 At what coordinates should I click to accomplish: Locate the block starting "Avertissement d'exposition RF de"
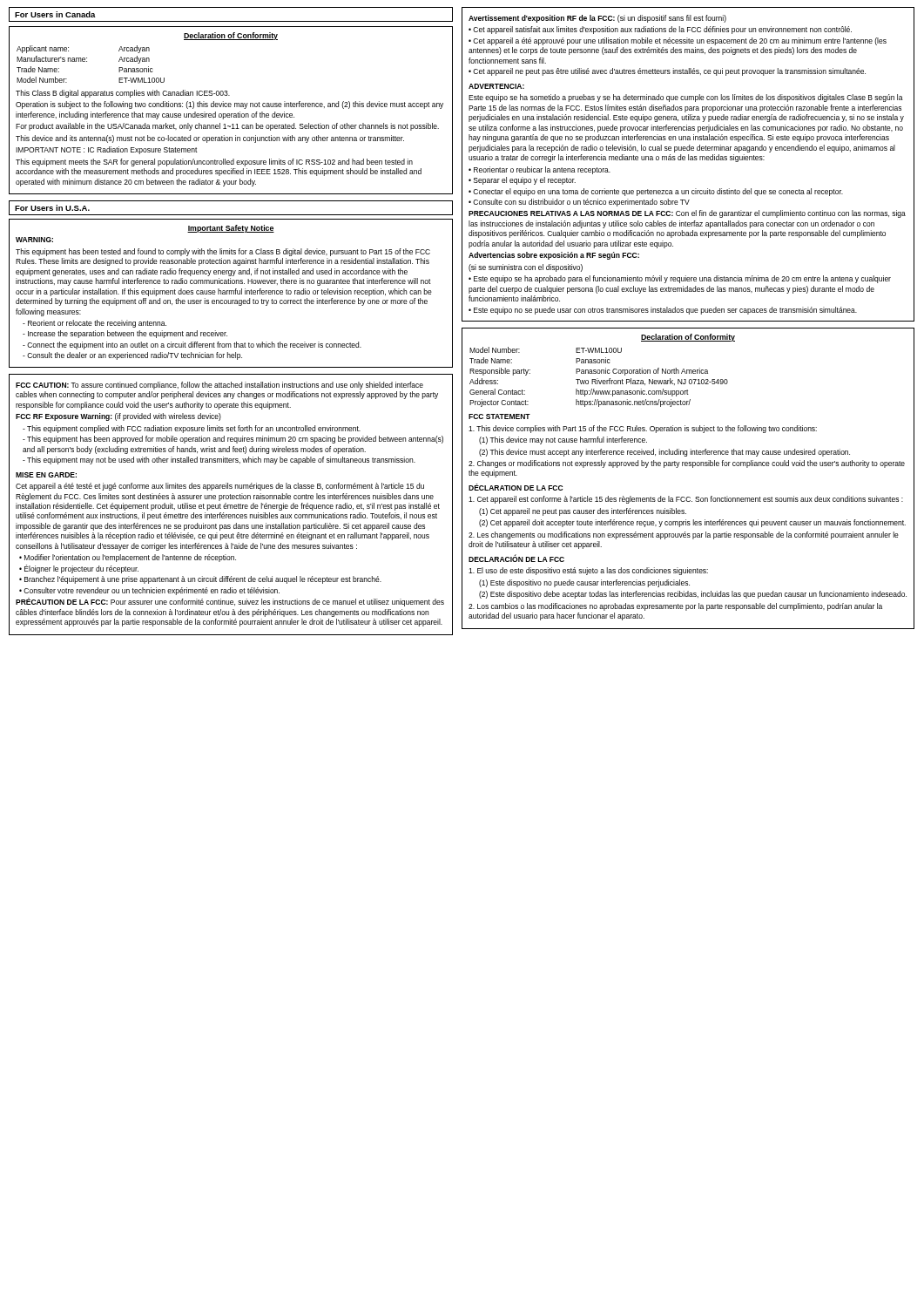688,165
